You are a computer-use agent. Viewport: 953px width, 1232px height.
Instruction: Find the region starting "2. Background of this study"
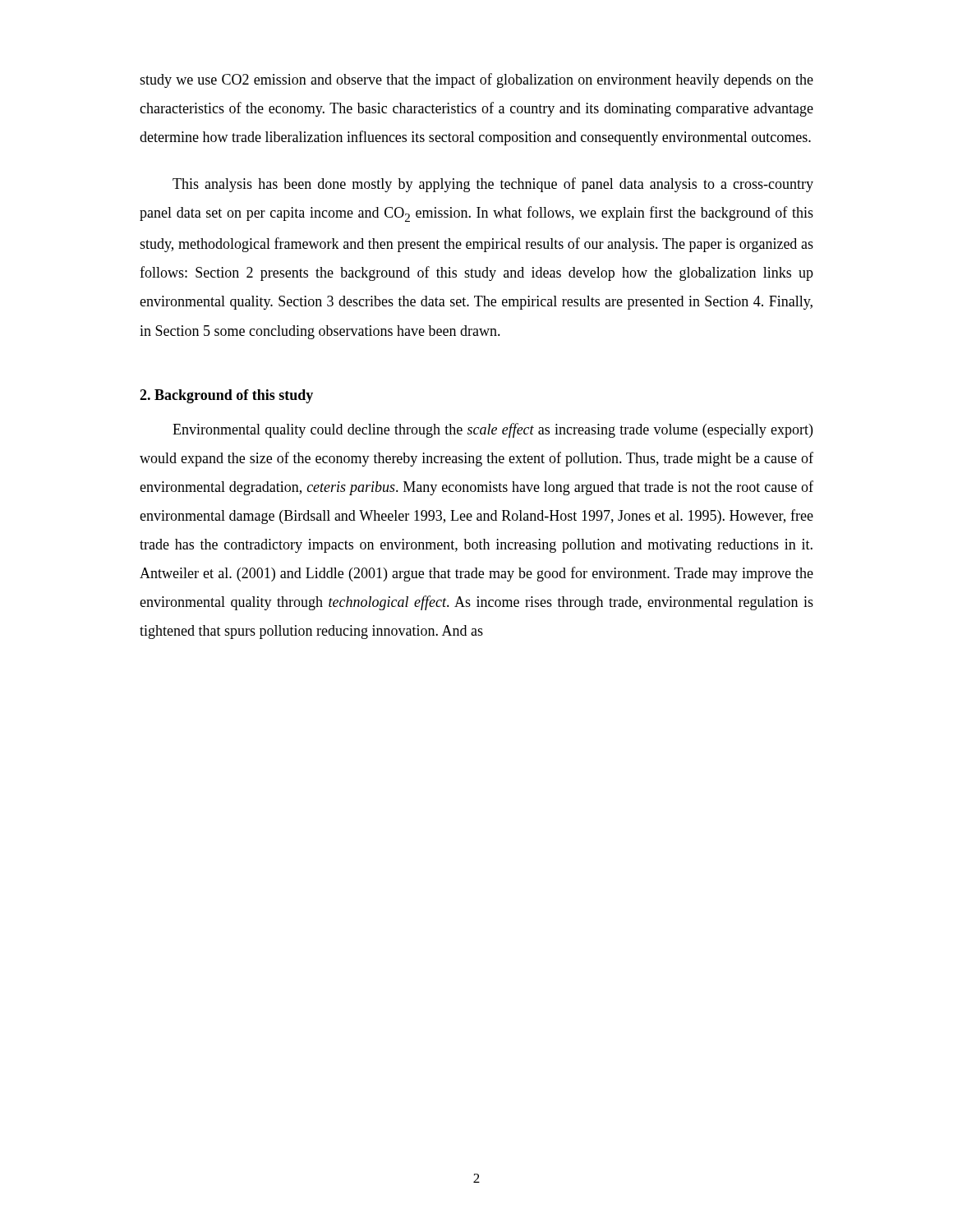click(x=226, y=396)
